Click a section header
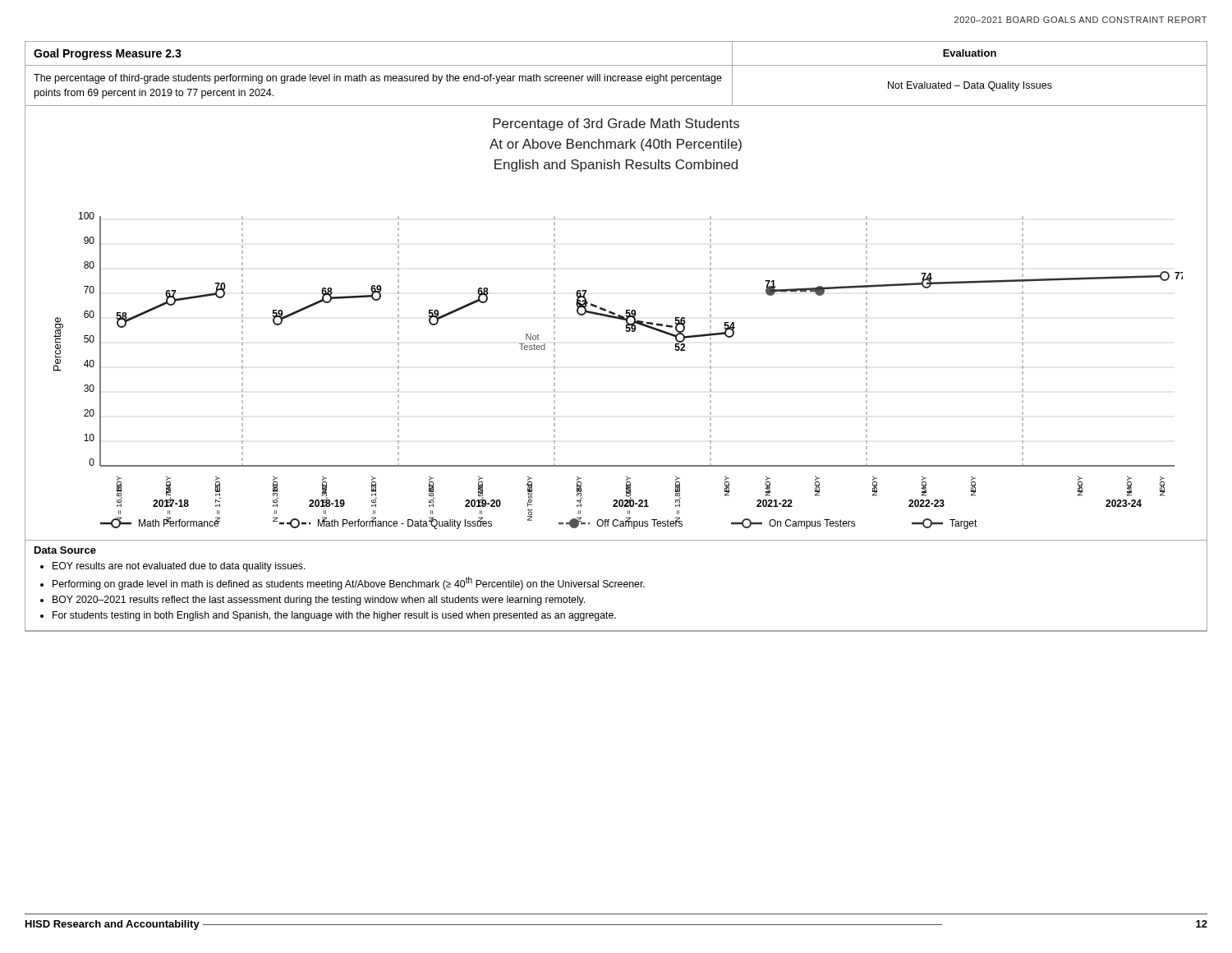The height and width of the screenshot is (953, 1232). 65,550
